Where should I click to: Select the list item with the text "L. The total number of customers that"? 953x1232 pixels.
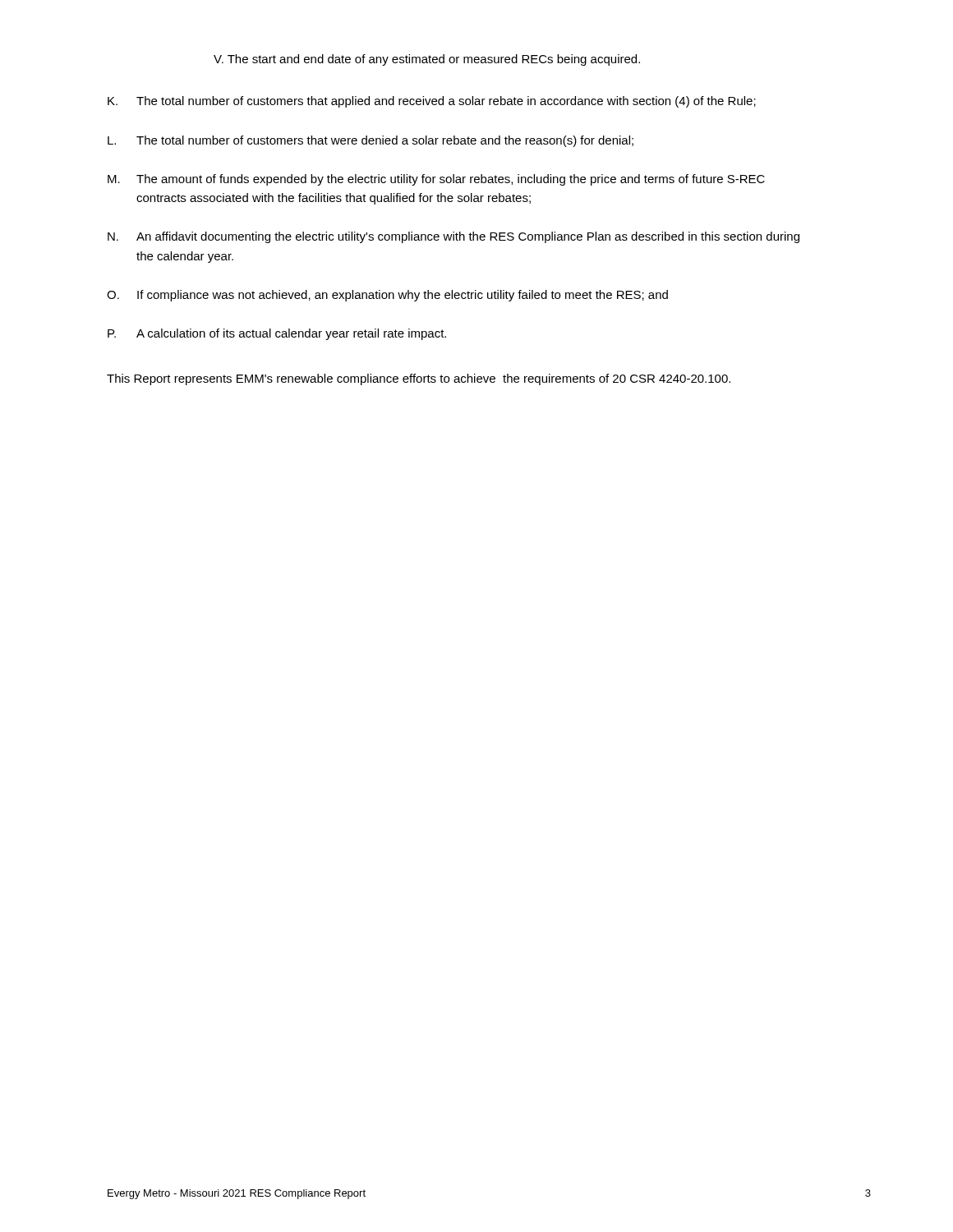(x=460, y=140)
